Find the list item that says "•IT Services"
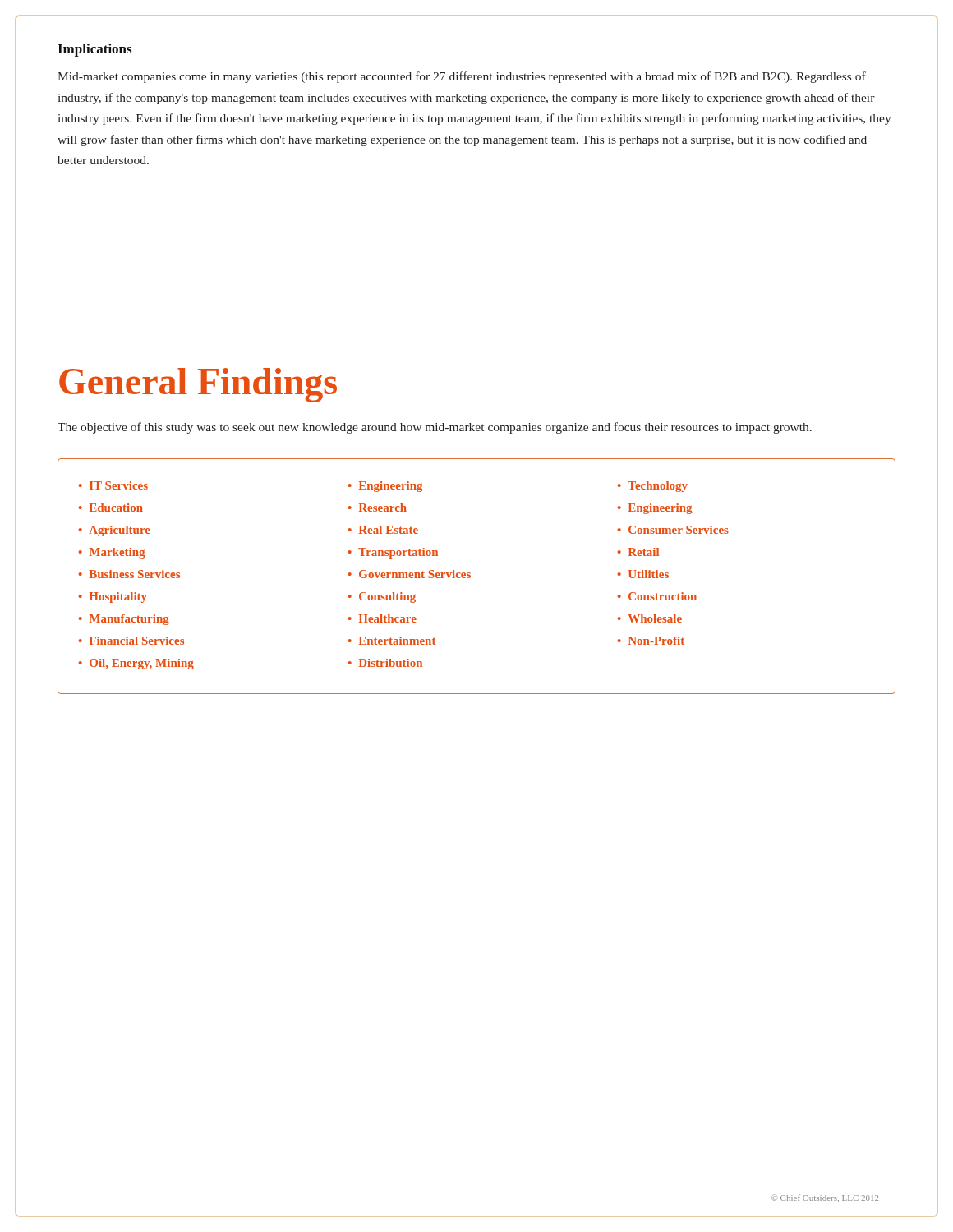The height and width of the screenshot is (1232, 953). pos(113,486)
